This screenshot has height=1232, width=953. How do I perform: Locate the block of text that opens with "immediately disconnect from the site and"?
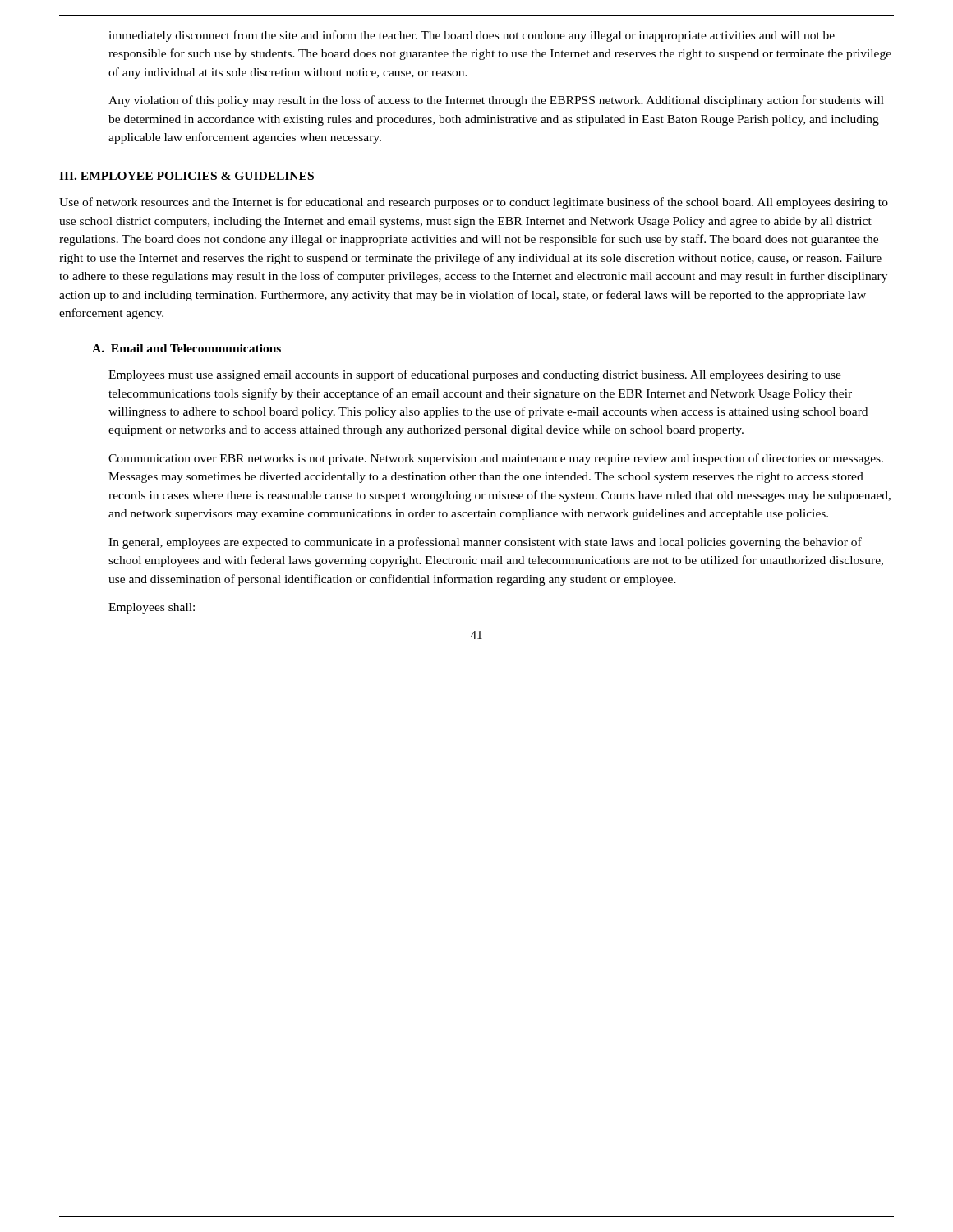click(500, 53)
